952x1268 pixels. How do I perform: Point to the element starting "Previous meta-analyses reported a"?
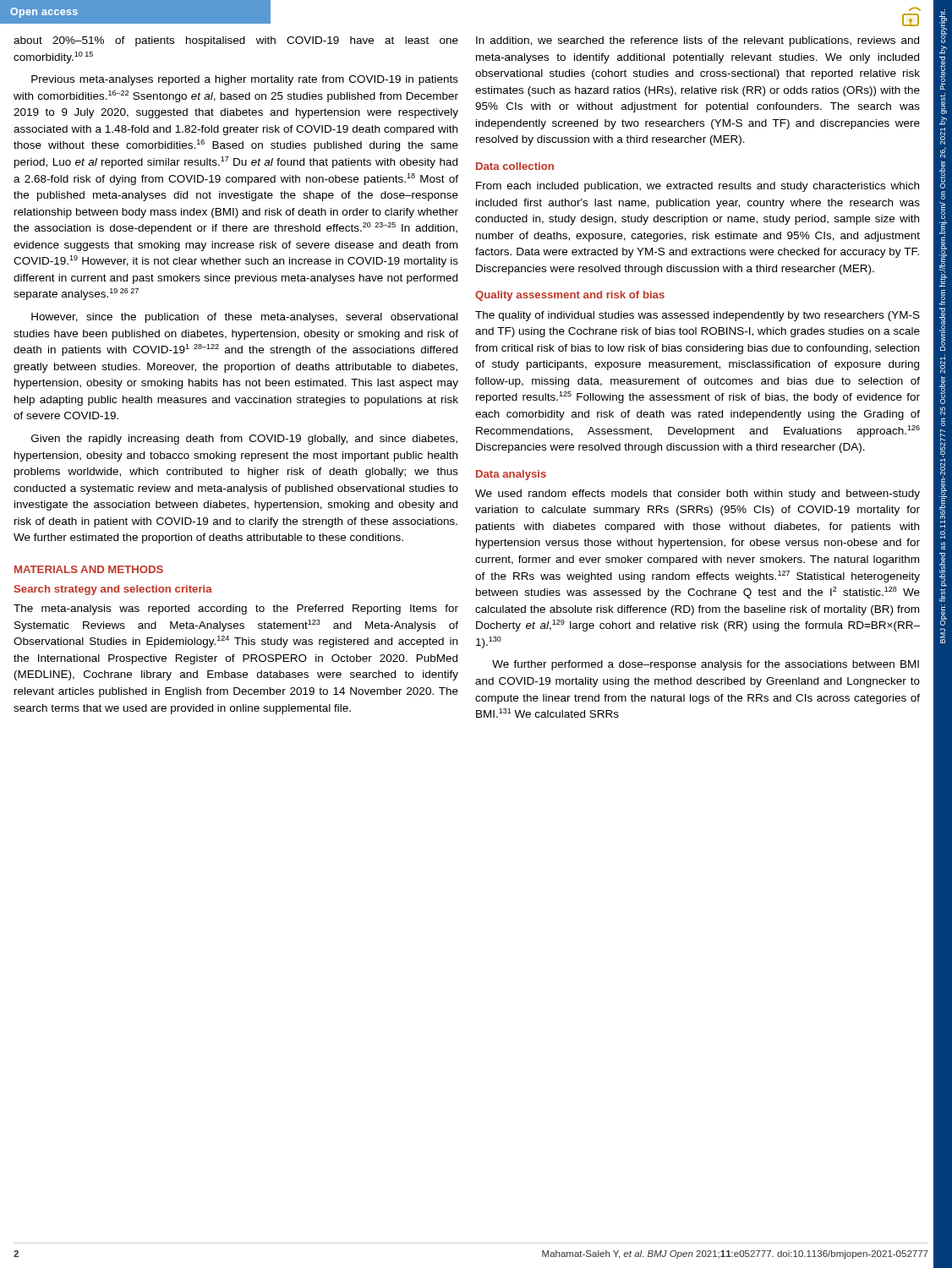click(236, 187)
